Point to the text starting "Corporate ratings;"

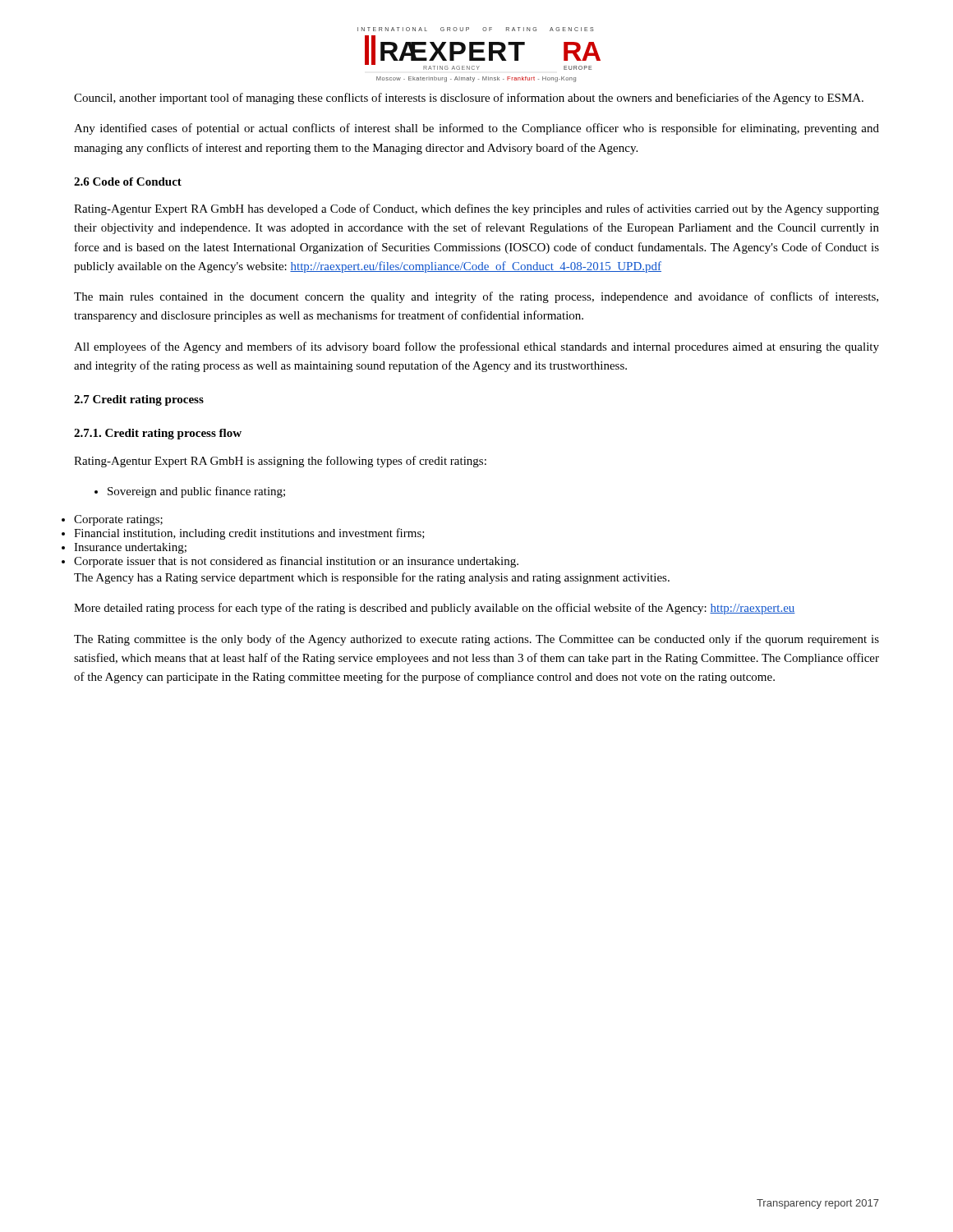118,520
